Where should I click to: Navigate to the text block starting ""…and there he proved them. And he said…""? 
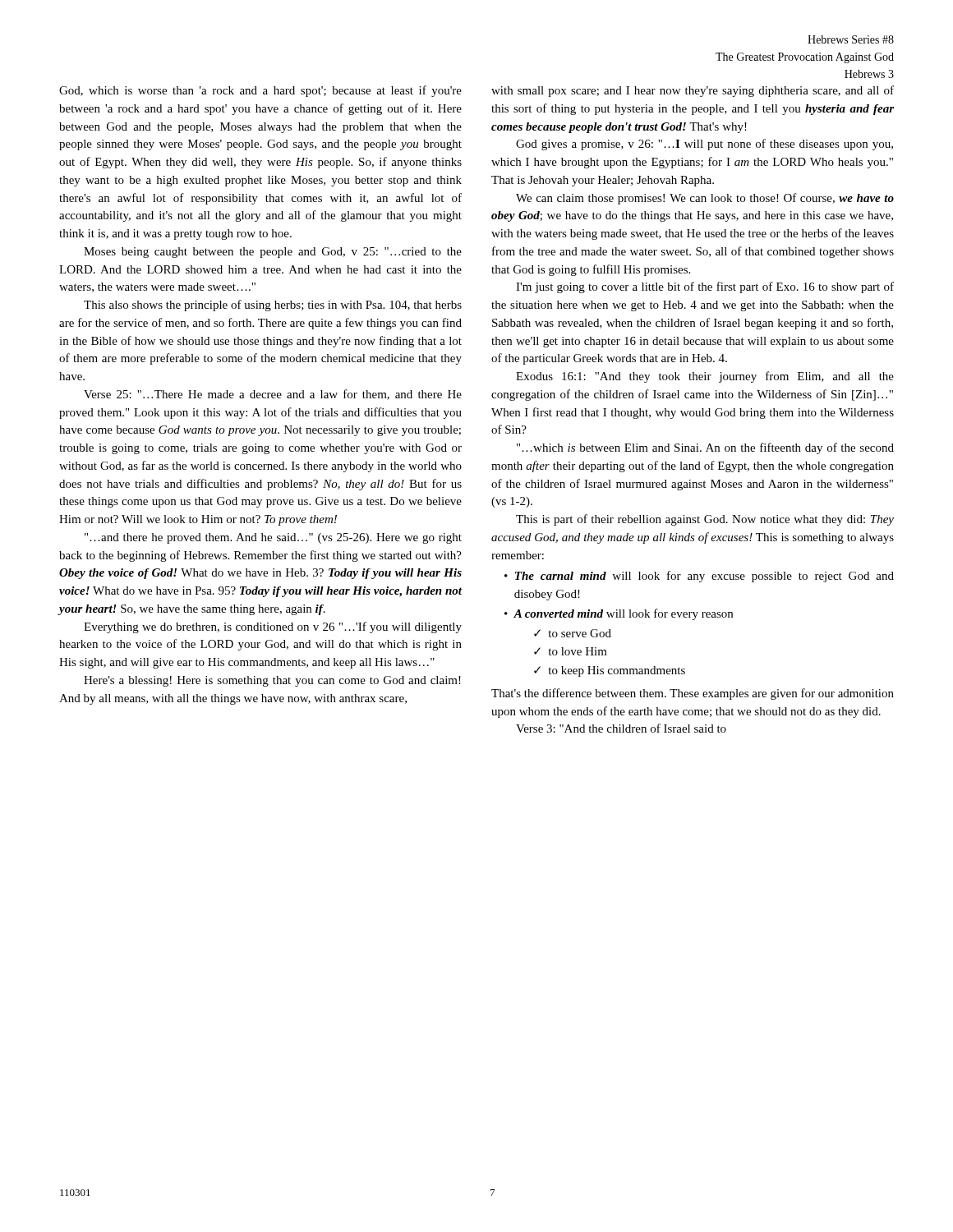[x=260, y=573]
